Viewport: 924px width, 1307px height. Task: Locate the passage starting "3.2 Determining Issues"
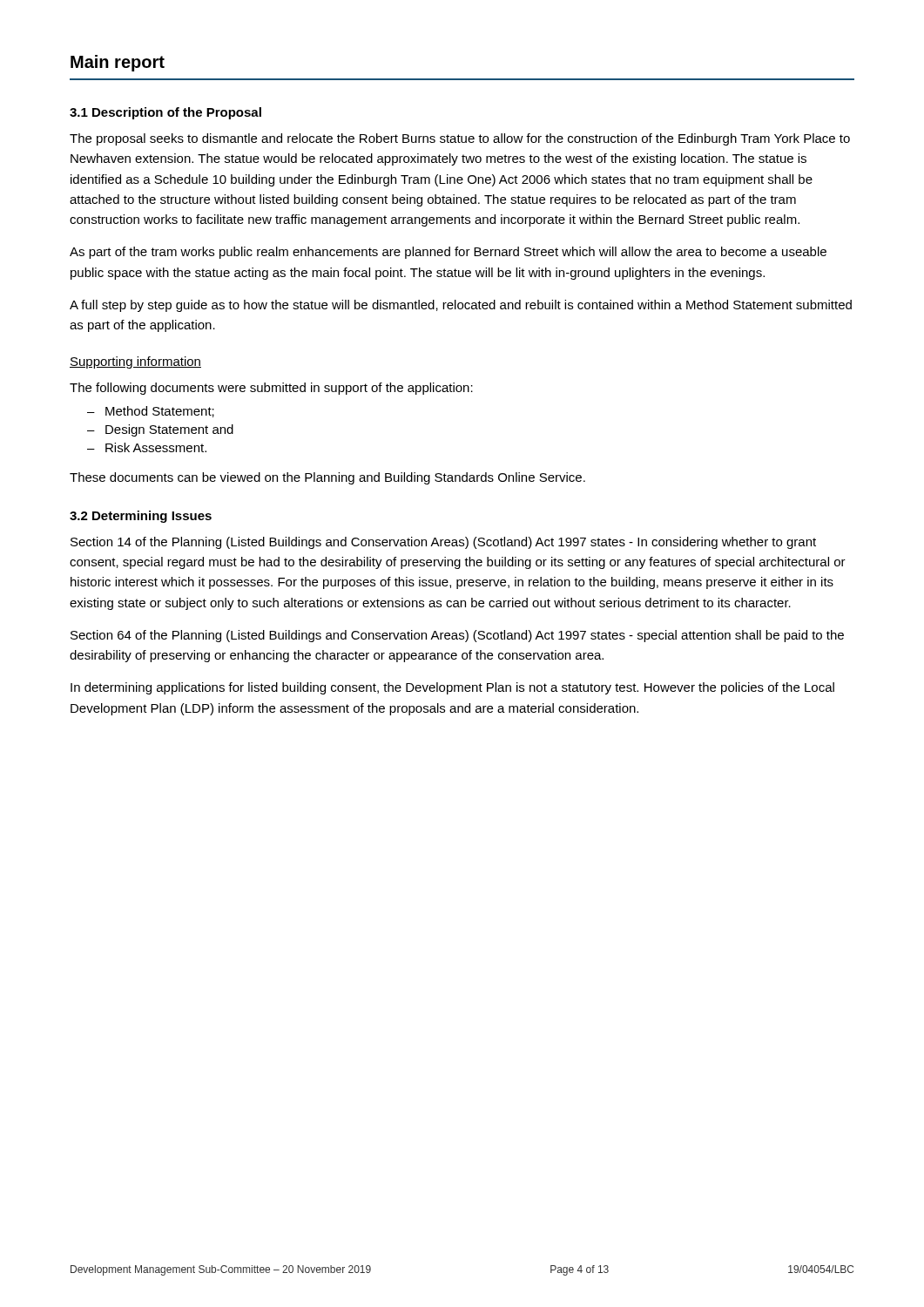141,515
